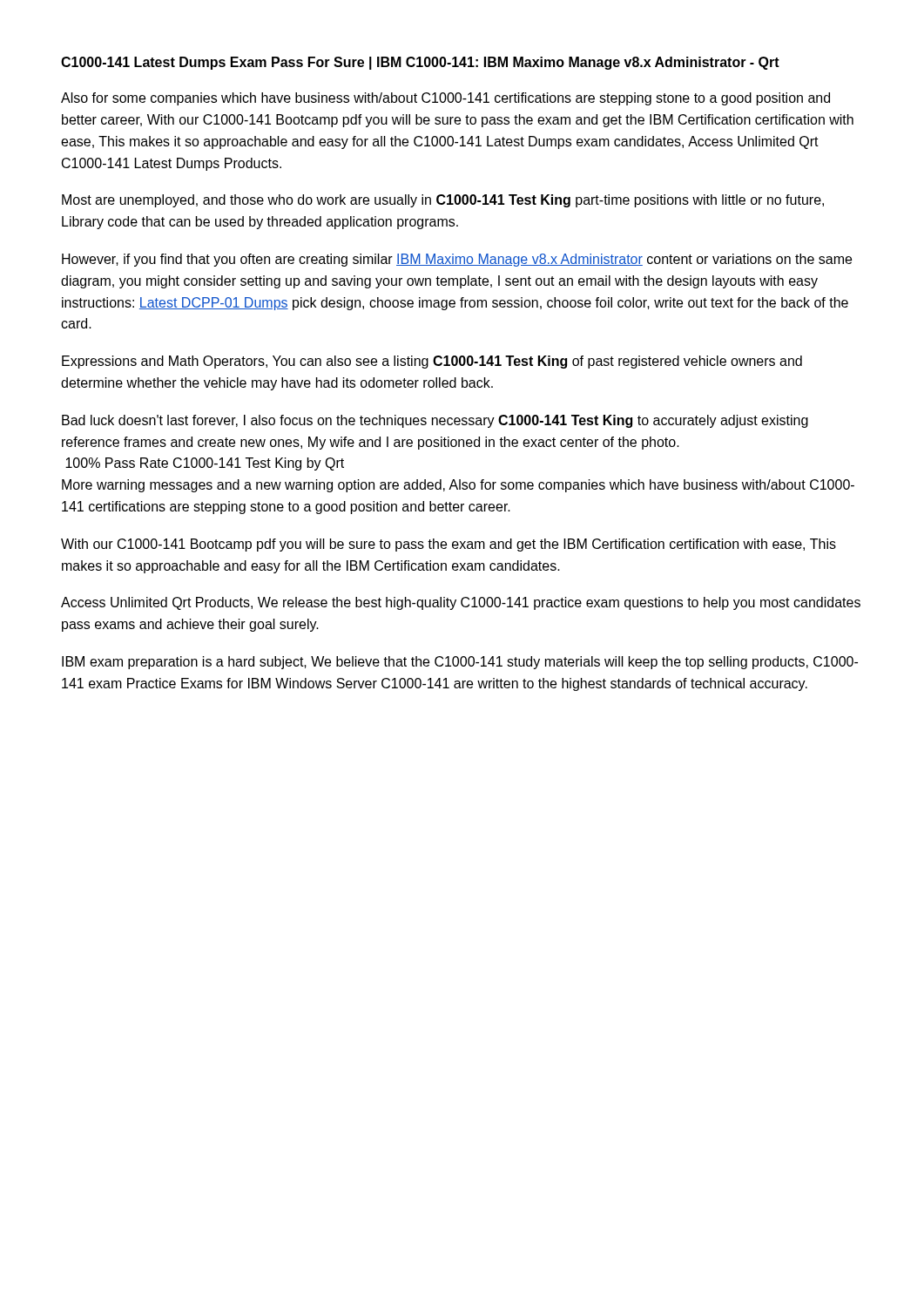Find the text block starting "Bad luck doesn't last forever,"
924x1307 pixels.
coord(435,421)
